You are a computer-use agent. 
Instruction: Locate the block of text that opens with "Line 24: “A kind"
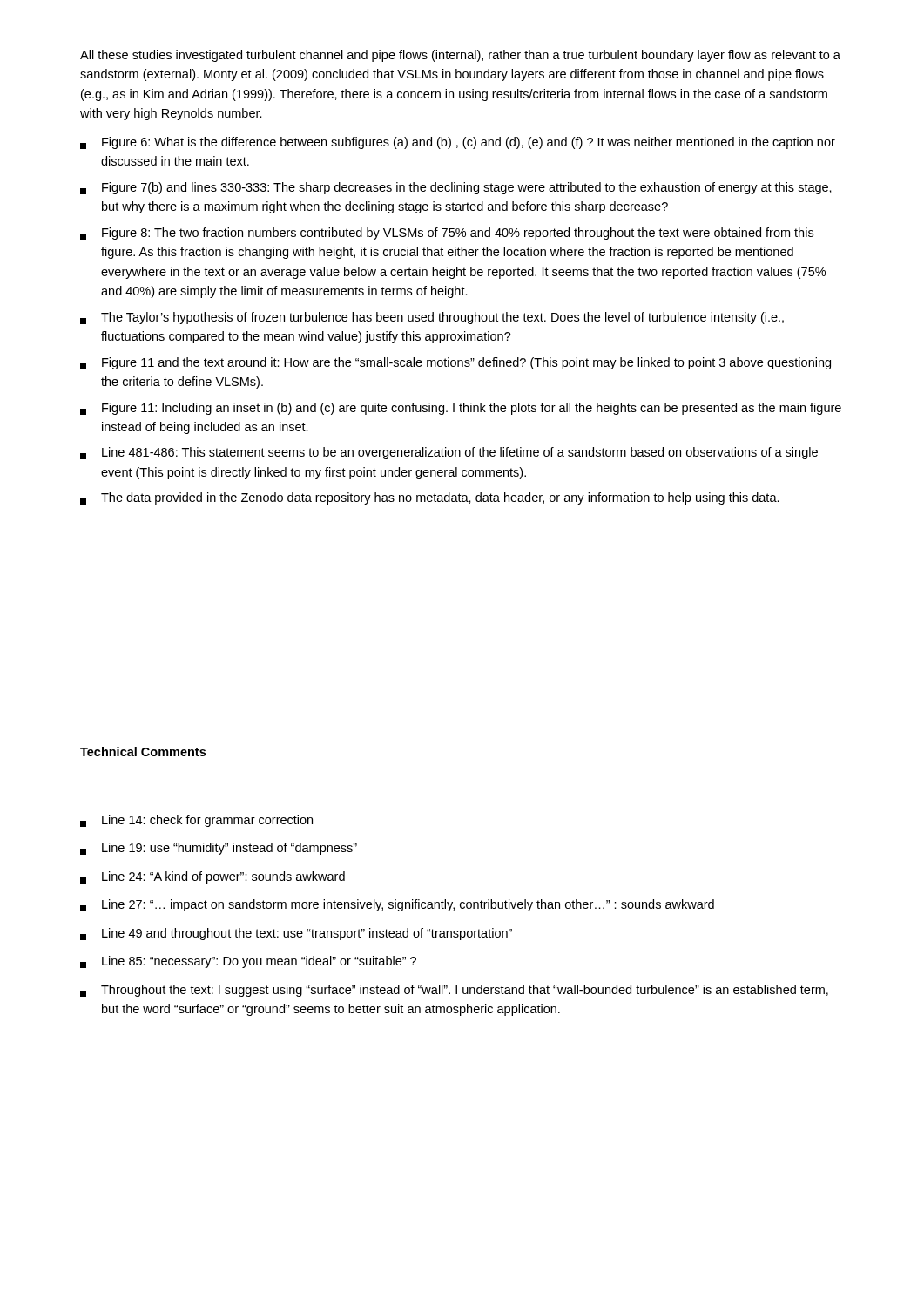pyautogui.click(x=213, y=878)
